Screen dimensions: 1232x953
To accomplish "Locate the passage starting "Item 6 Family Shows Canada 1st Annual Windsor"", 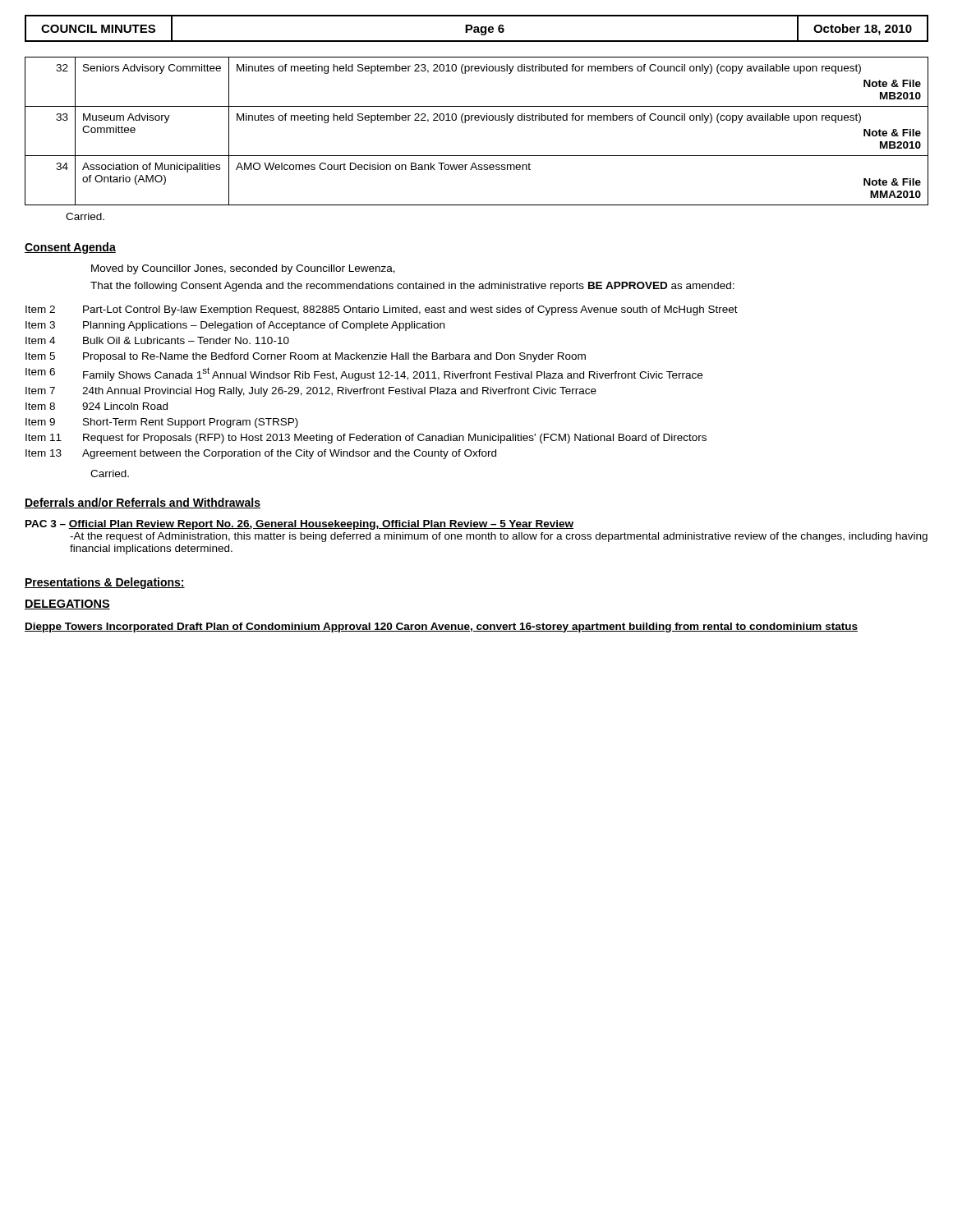I will click(364, 373).
